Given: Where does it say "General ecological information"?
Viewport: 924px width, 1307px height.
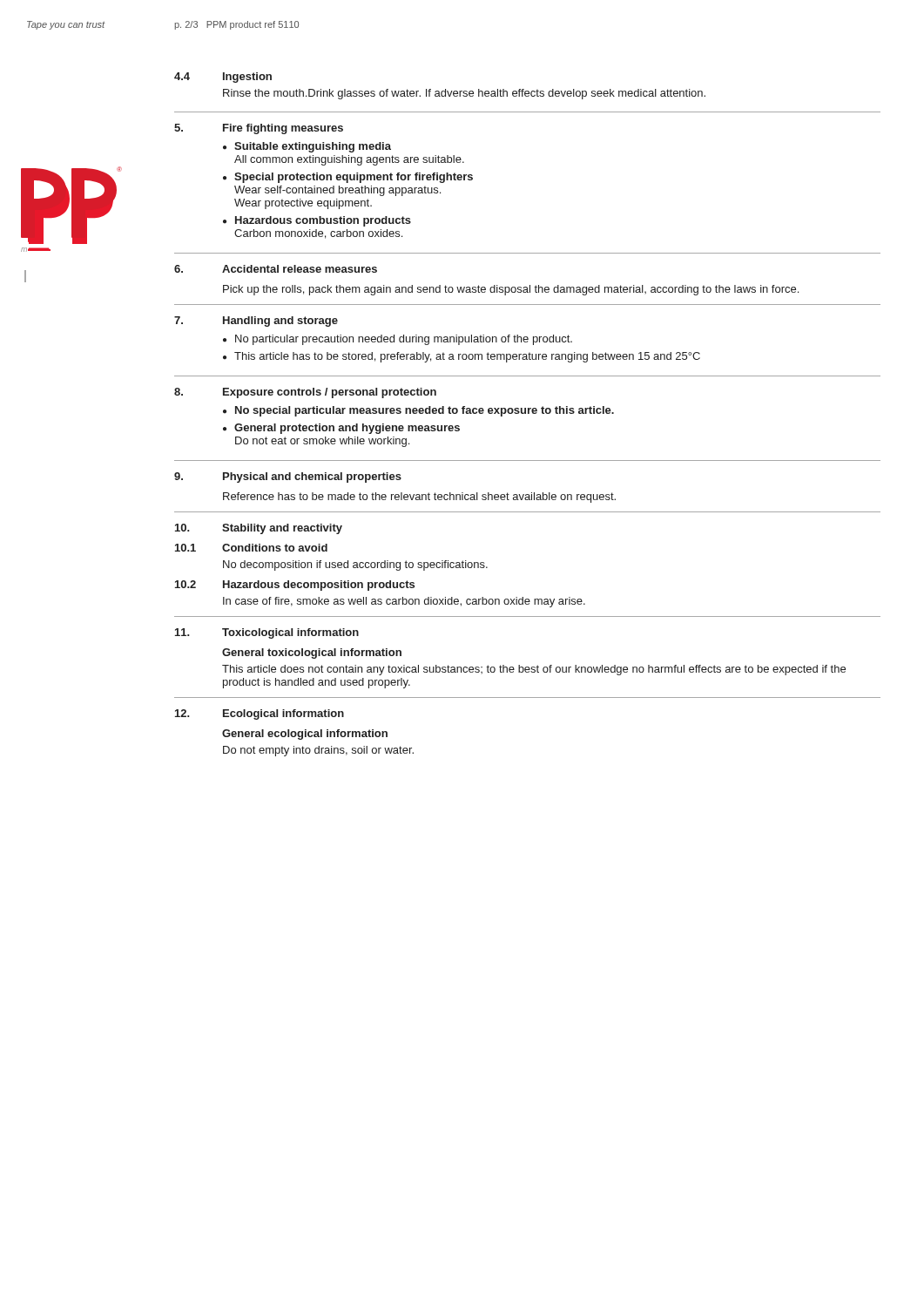Looking at the screenshot, I should coord(305,733).
